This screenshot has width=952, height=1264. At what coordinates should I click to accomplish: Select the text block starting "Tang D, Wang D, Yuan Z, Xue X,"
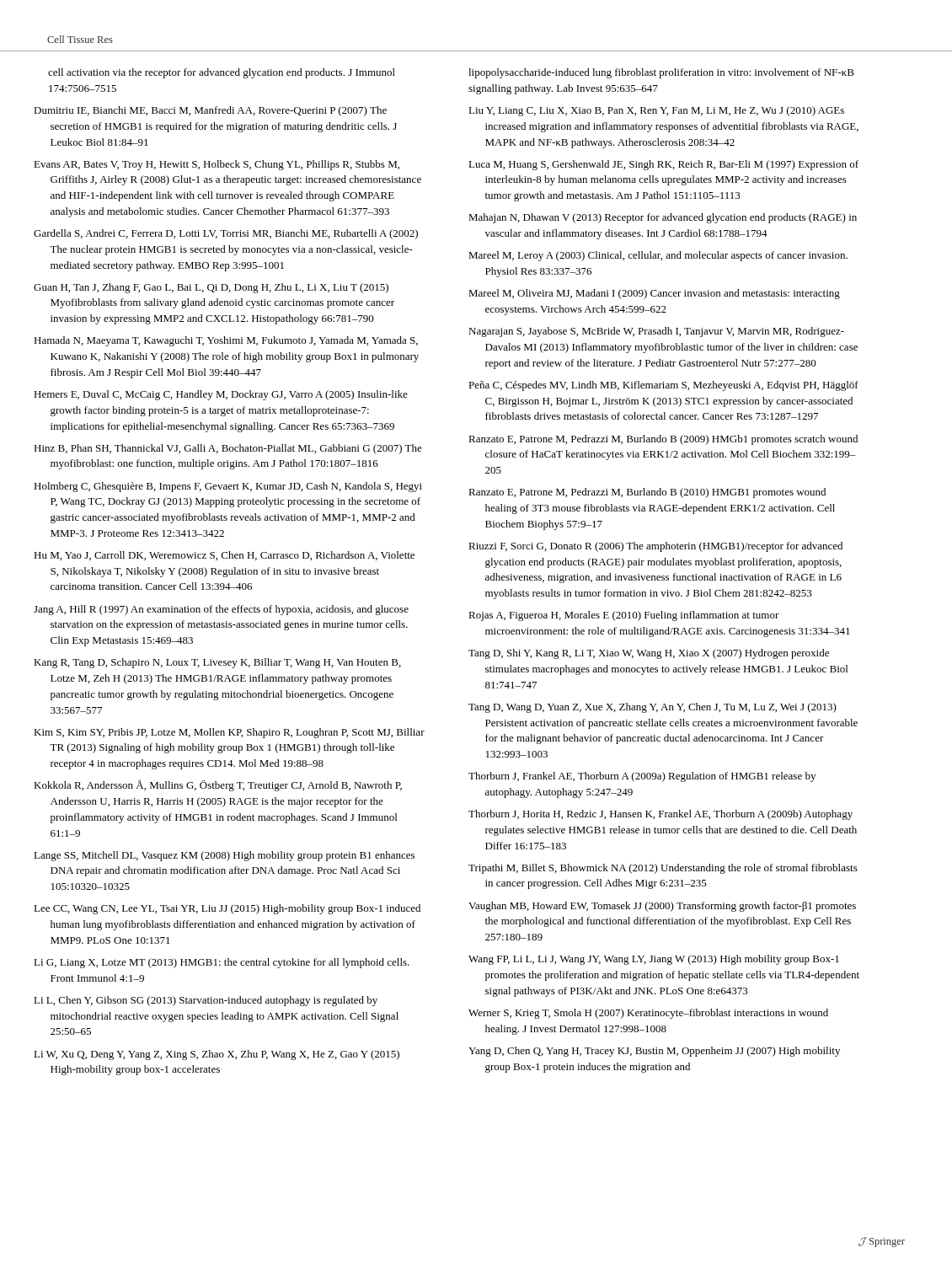click(663, 730)
